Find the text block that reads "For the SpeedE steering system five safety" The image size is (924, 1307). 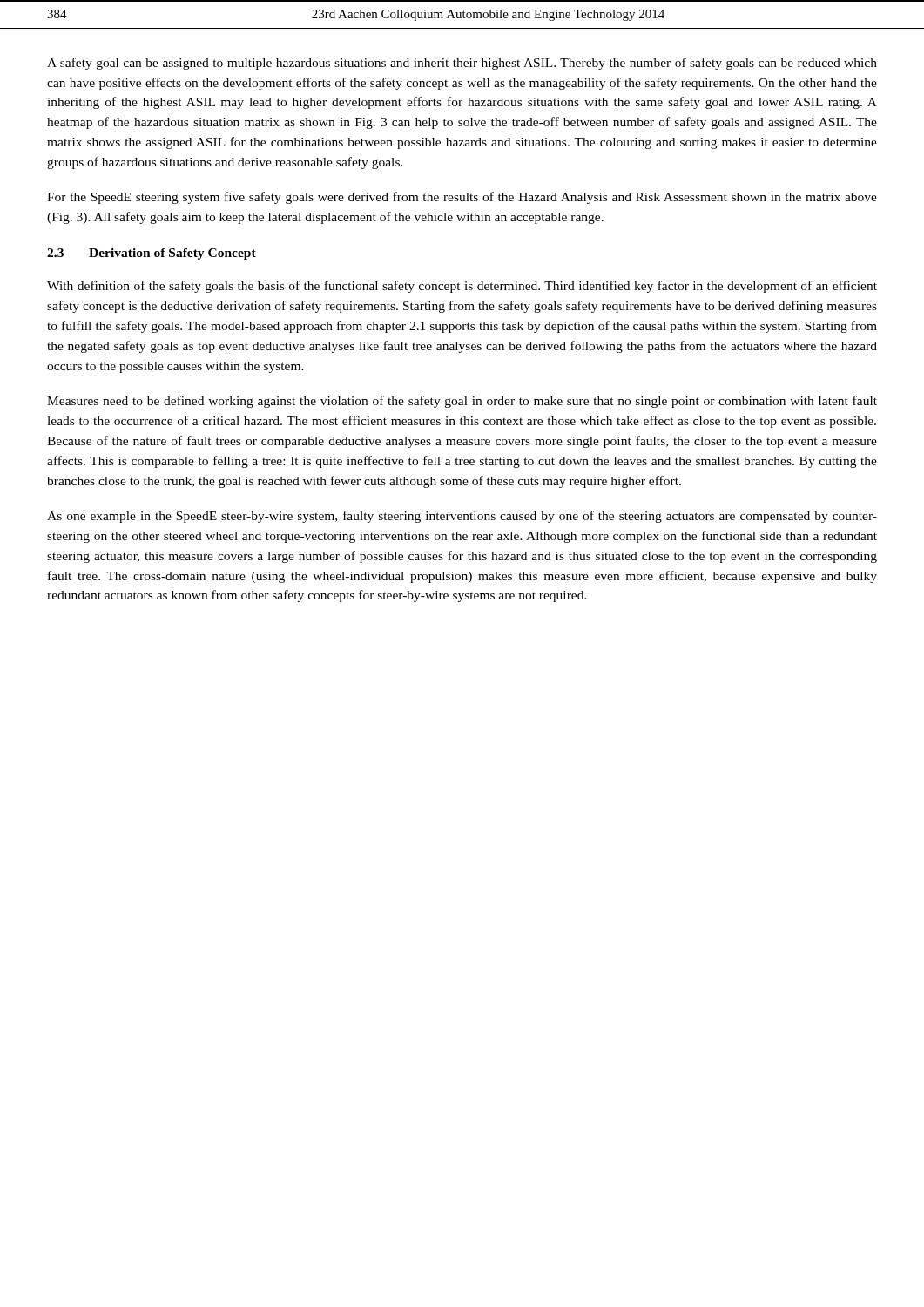[462, 207]
